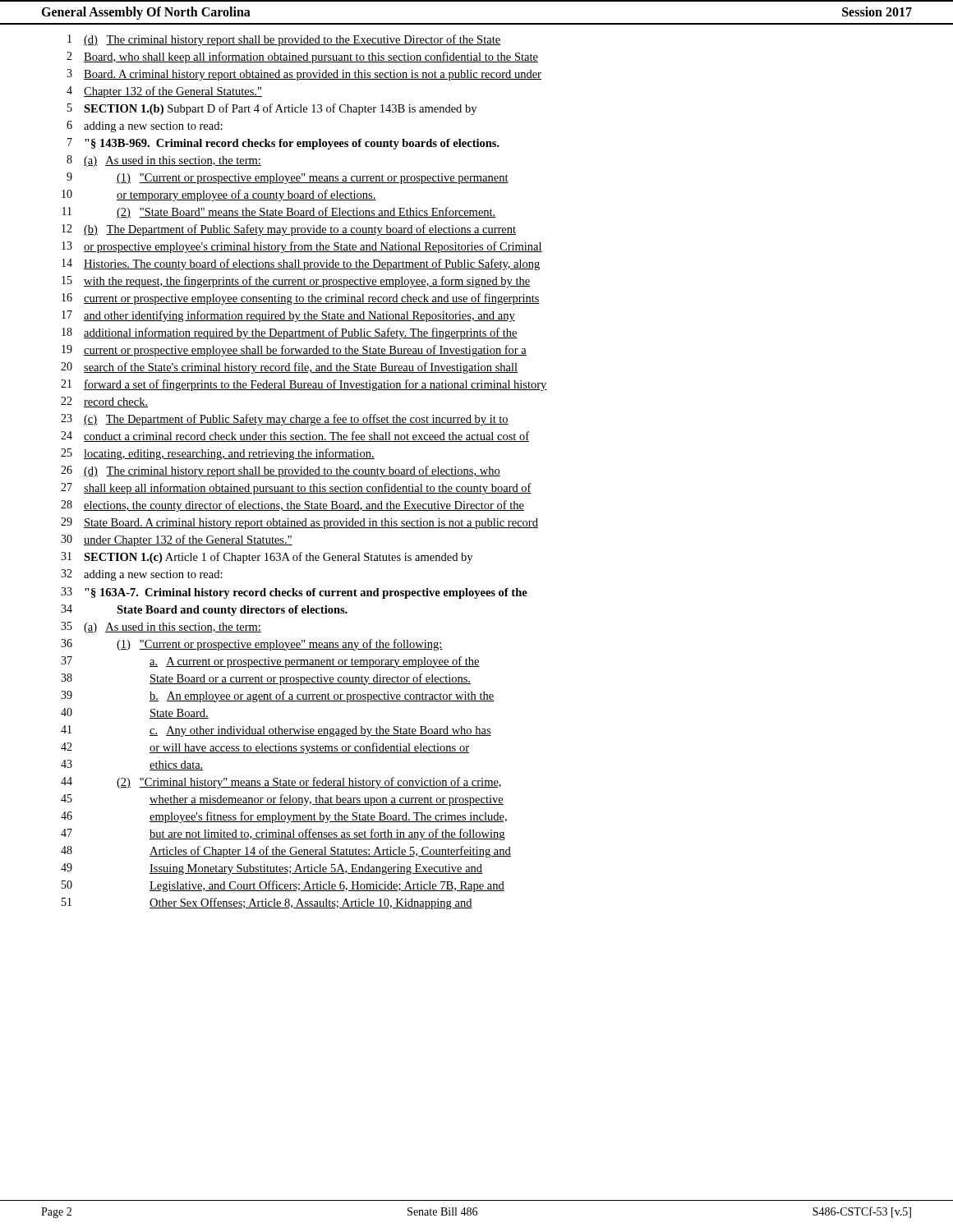This screenshot has width=953, height=1232.
Task: Select the block starting "4 Chapter 132 of the General"
Action: click(164, 92)
